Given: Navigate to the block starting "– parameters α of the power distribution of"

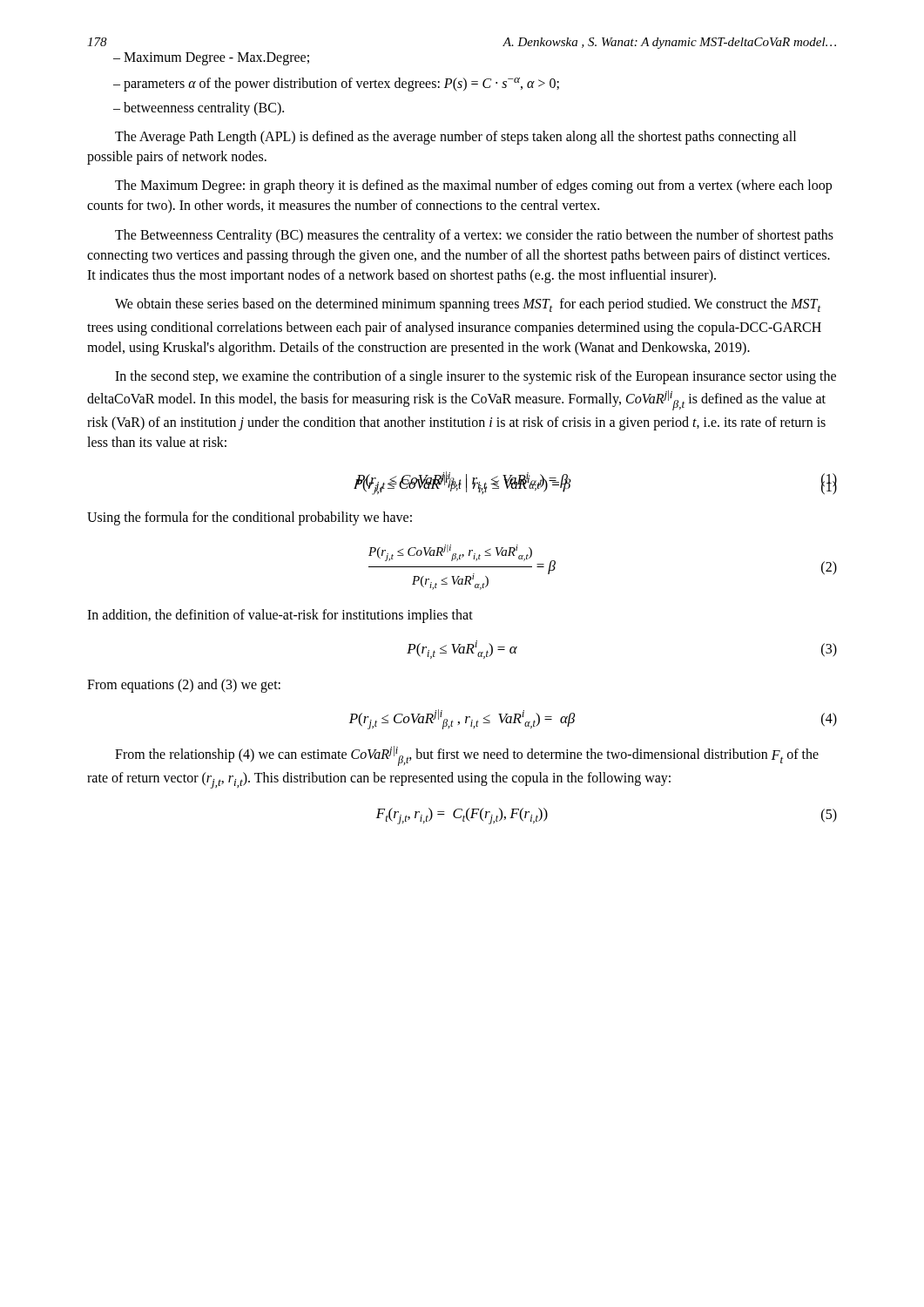Looking at the screenshot, I should pos(337,82).
